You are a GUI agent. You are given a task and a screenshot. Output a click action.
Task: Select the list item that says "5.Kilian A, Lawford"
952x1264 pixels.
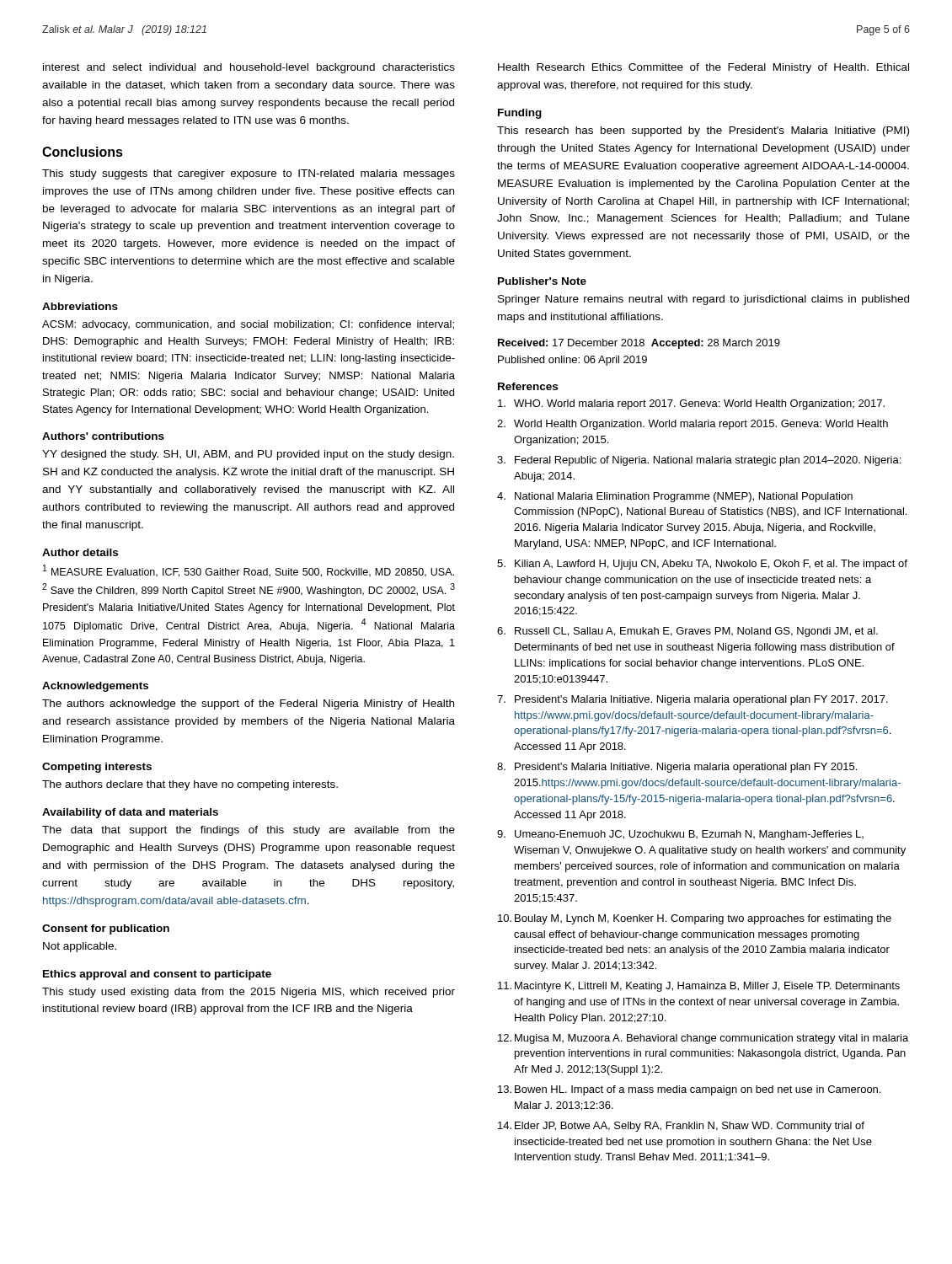coord(703,588)
